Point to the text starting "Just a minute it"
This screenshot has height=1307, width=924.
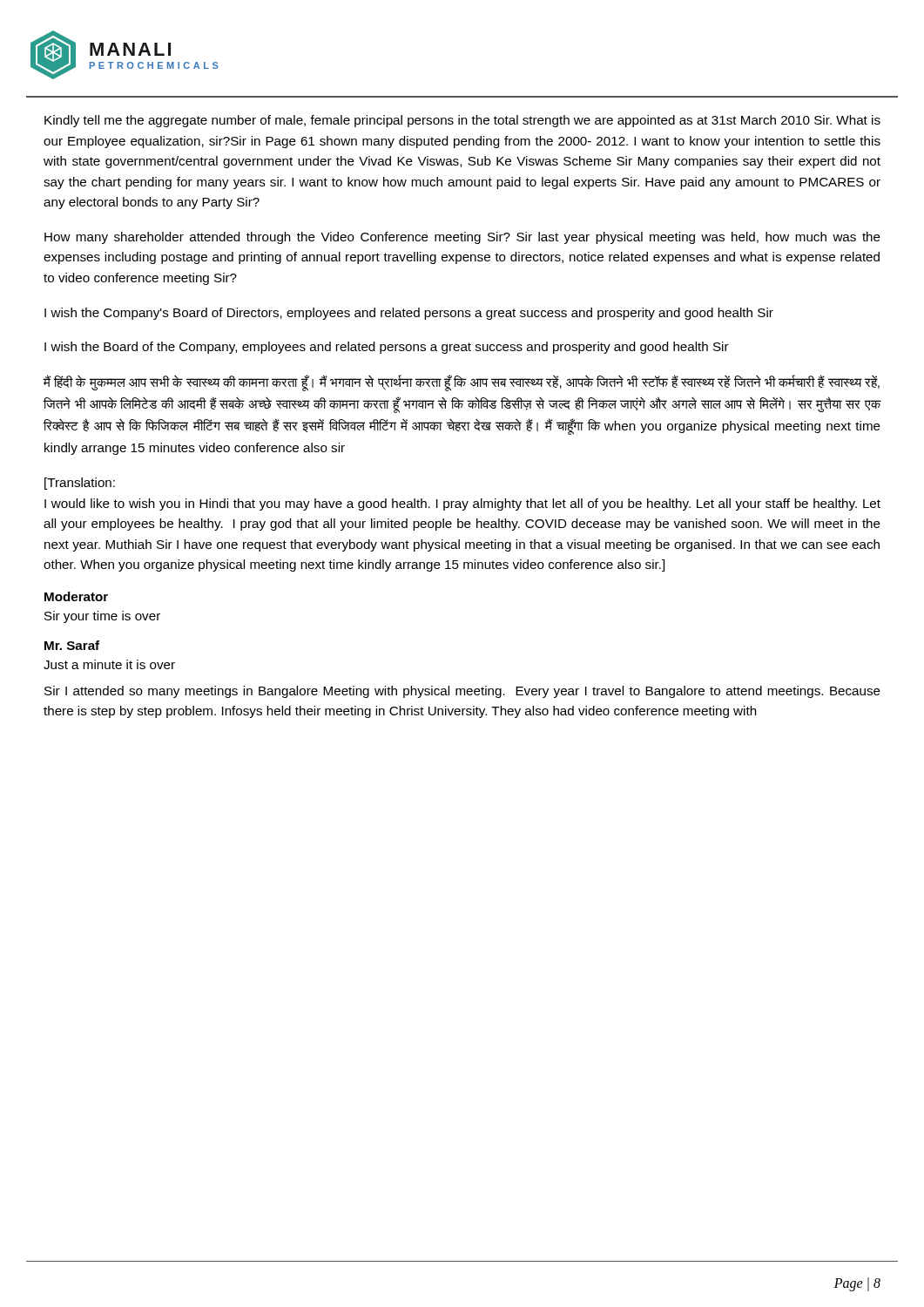[x=109, y=665]
